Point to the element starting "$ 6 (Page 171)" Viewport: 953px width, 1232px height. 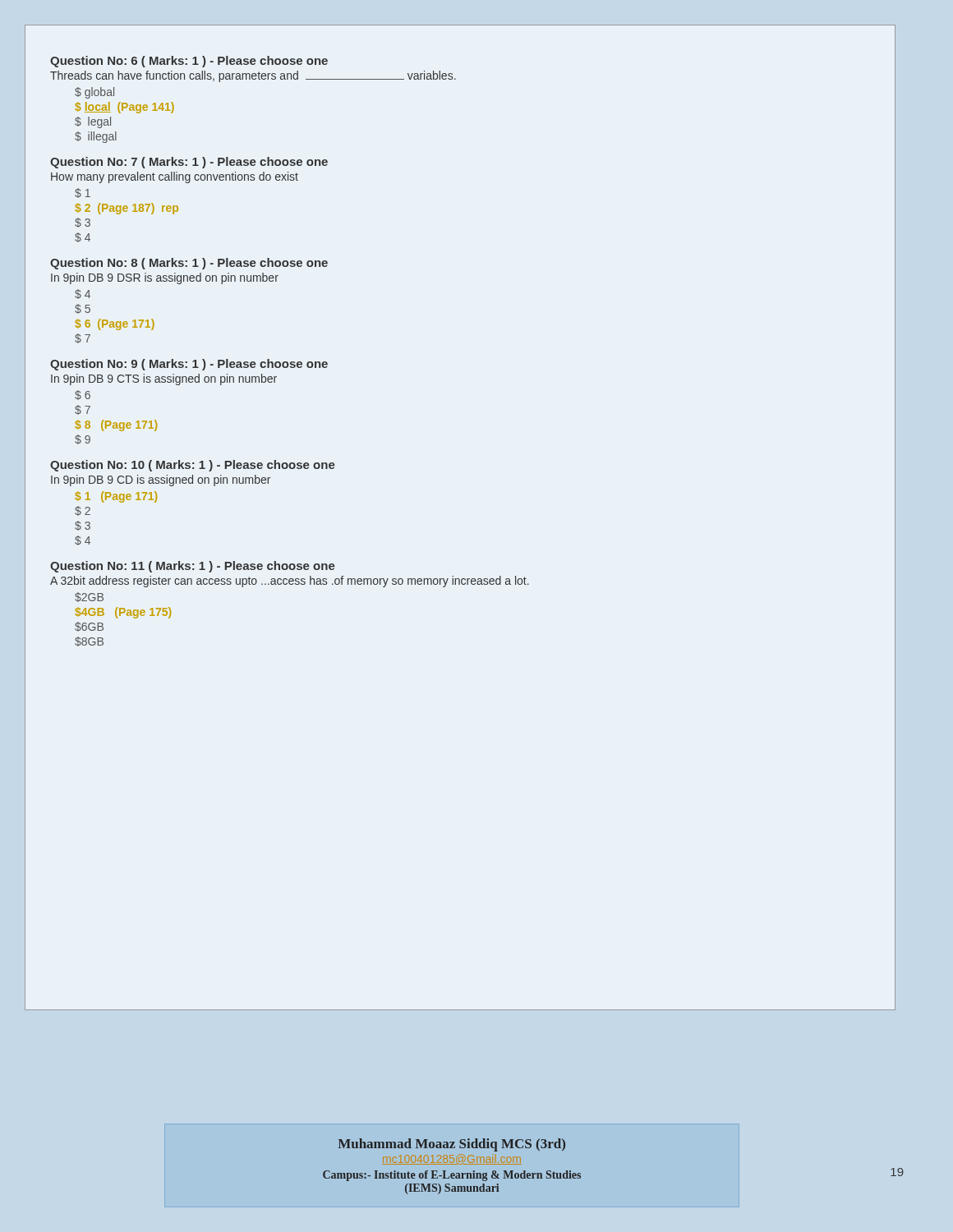click(115, 324)
